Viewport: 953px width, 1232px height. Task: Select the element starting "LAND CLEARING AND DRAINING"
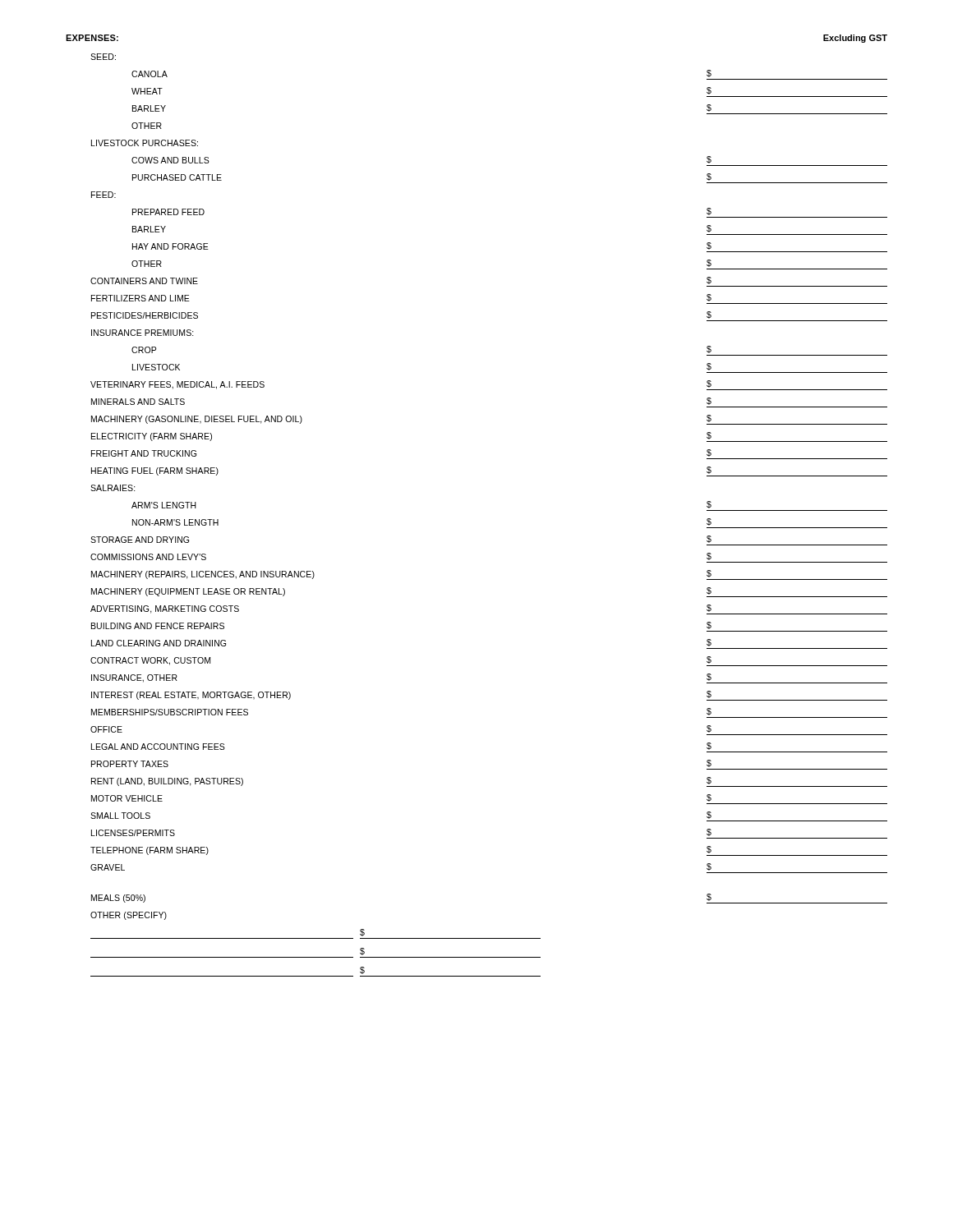[158, 644]
